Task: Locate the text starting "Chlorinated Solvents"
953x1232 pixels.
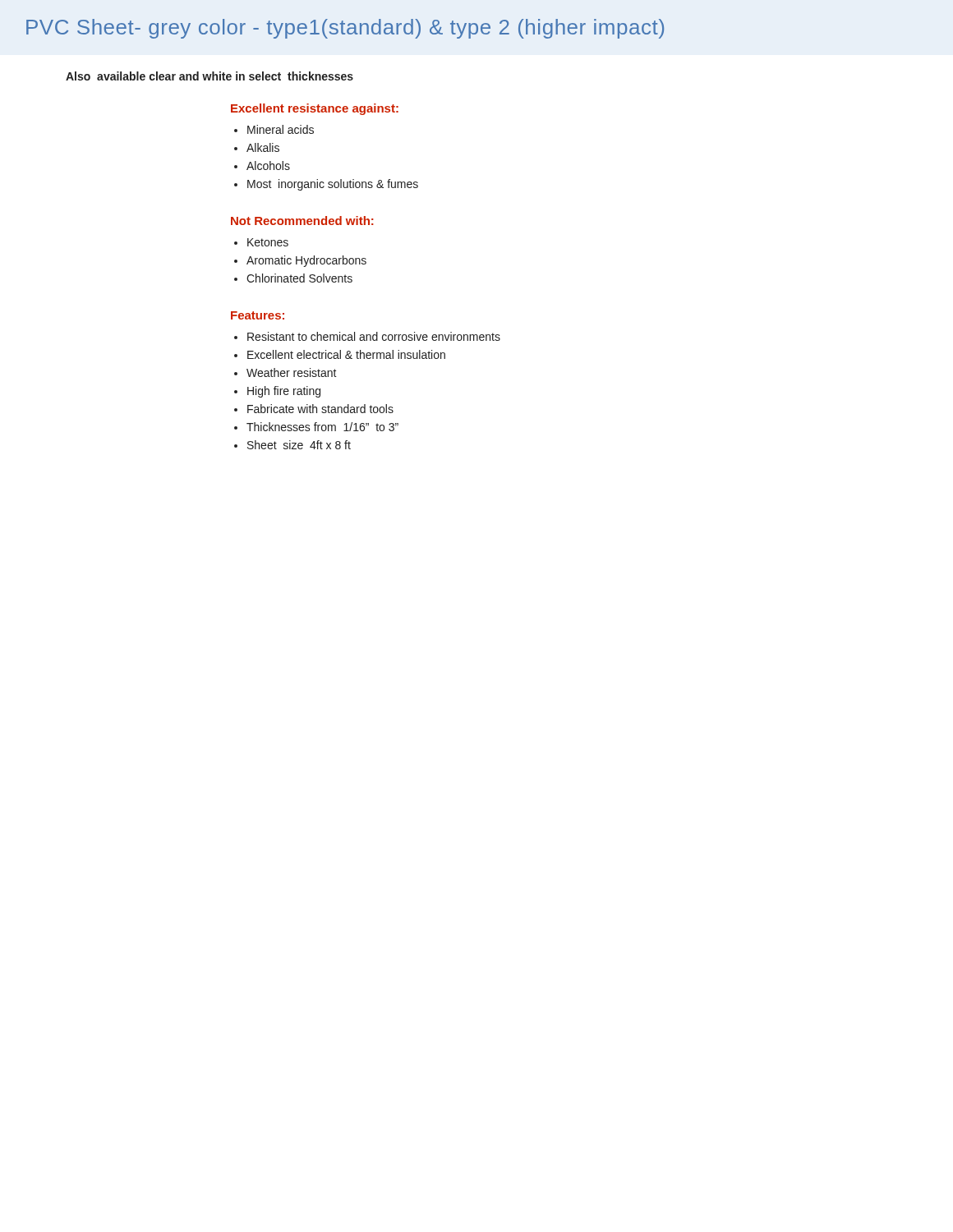Action: 300,278
